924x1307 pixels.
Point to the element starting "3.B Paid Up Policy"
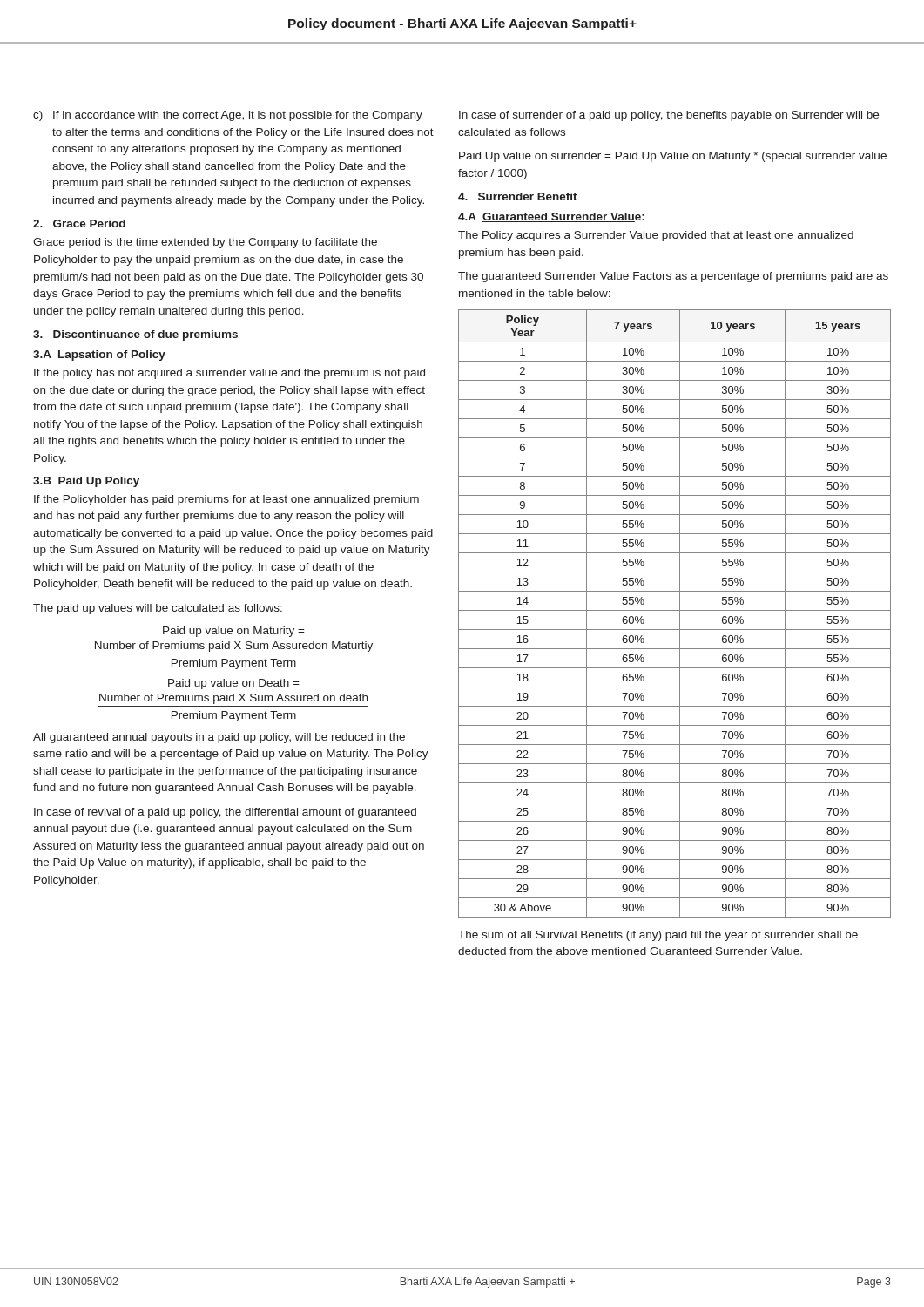coord(86,480)
